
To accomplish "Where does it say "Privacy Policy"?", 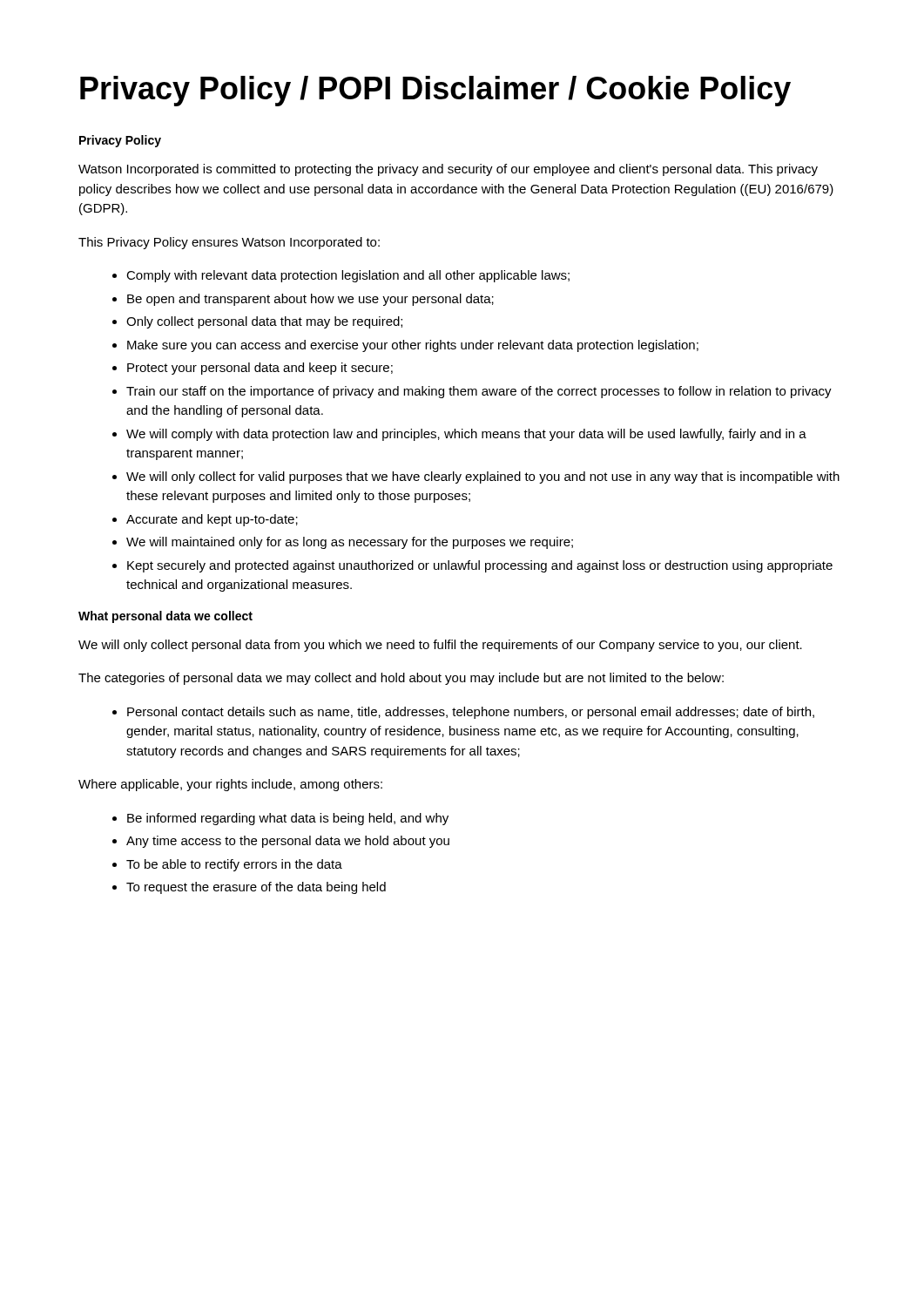I will pyautogui.click(x=120, y=140).
